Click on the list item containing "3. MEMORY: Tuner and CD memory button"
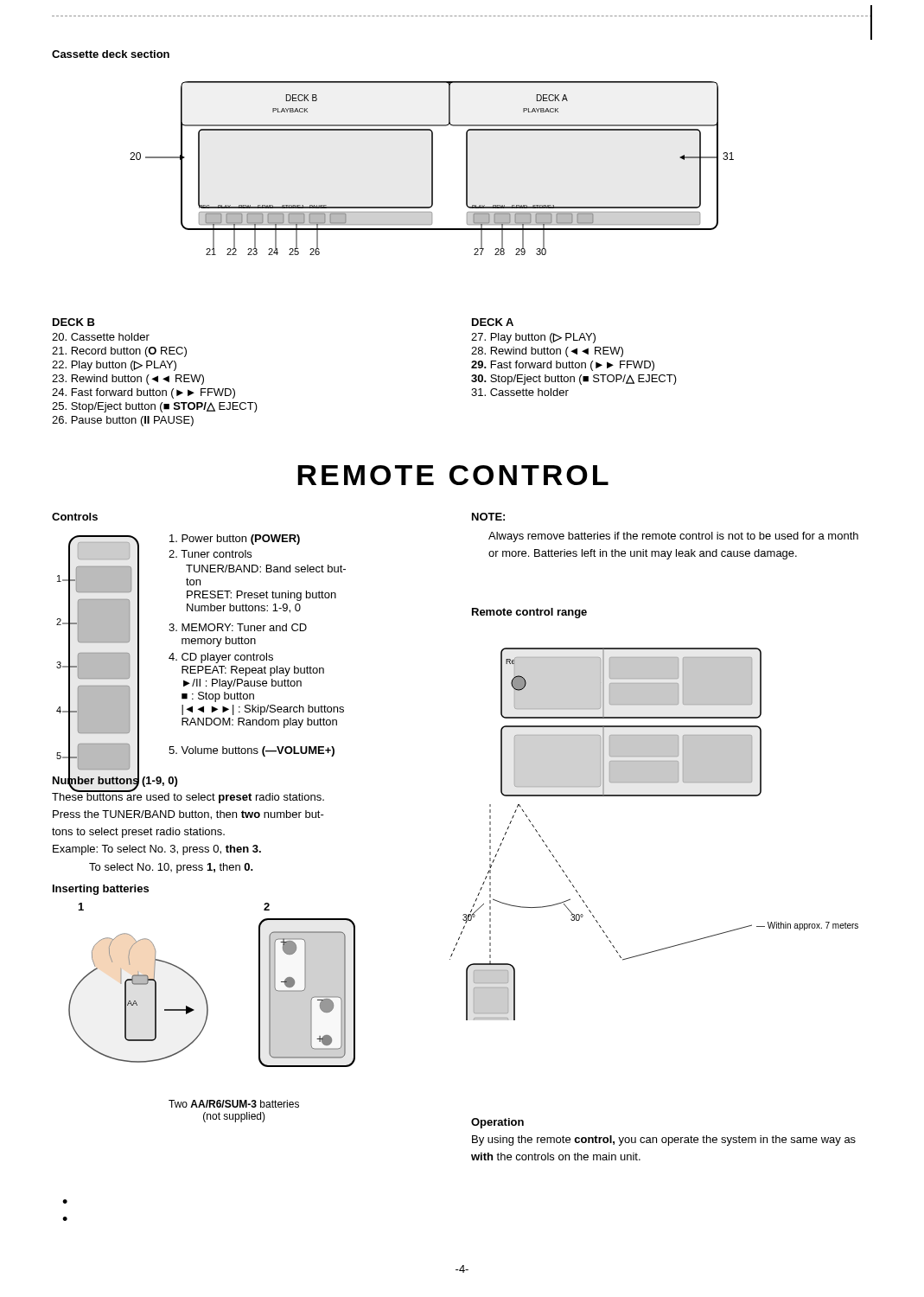This screenshot has width=924, height=1297. click(x=238, y=634)
